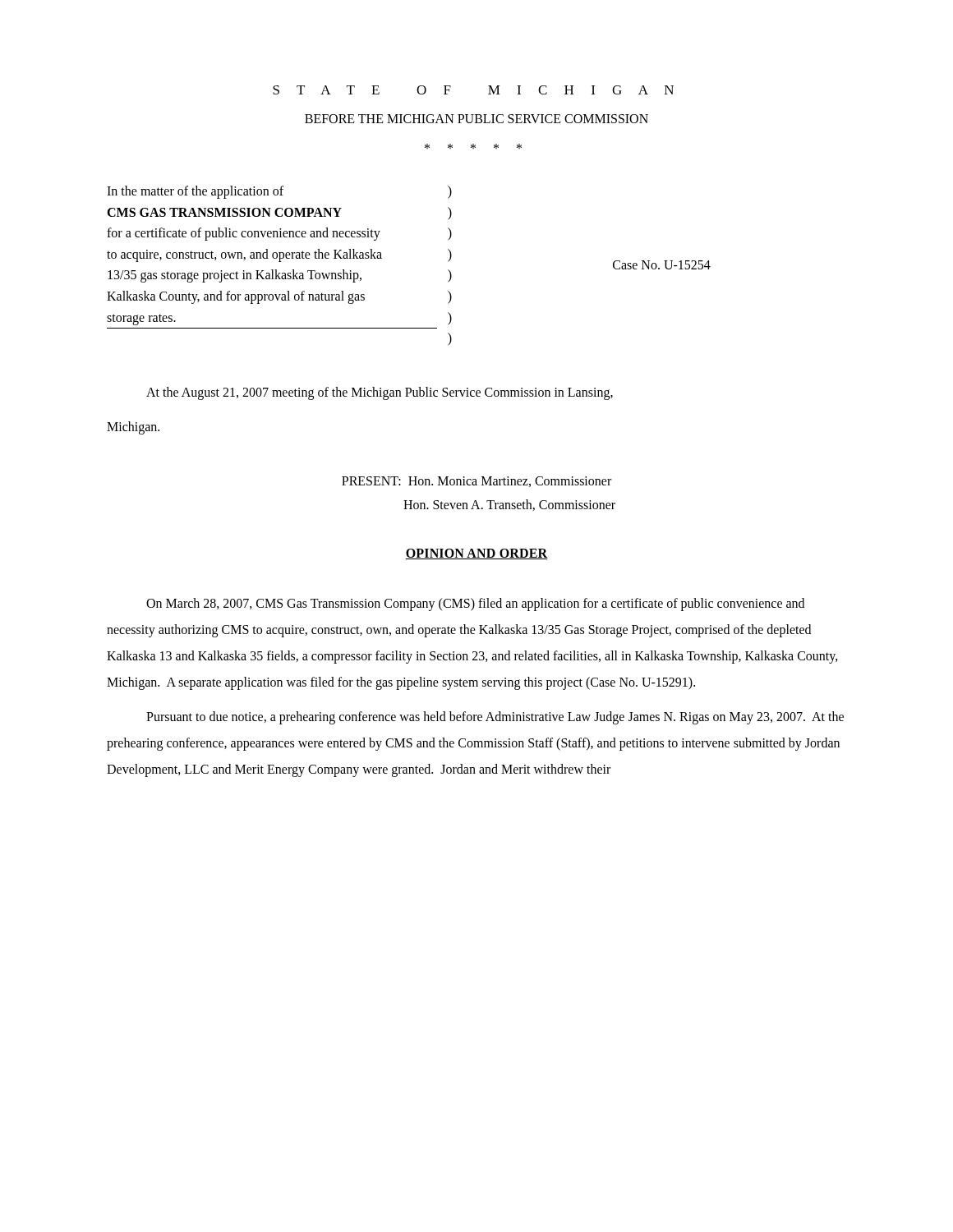The width and height of the screenshot is (953, 1232).
Task: Find "Case No. U-15254" on this page
Action: pyautogui.click(x=661, y=265)
